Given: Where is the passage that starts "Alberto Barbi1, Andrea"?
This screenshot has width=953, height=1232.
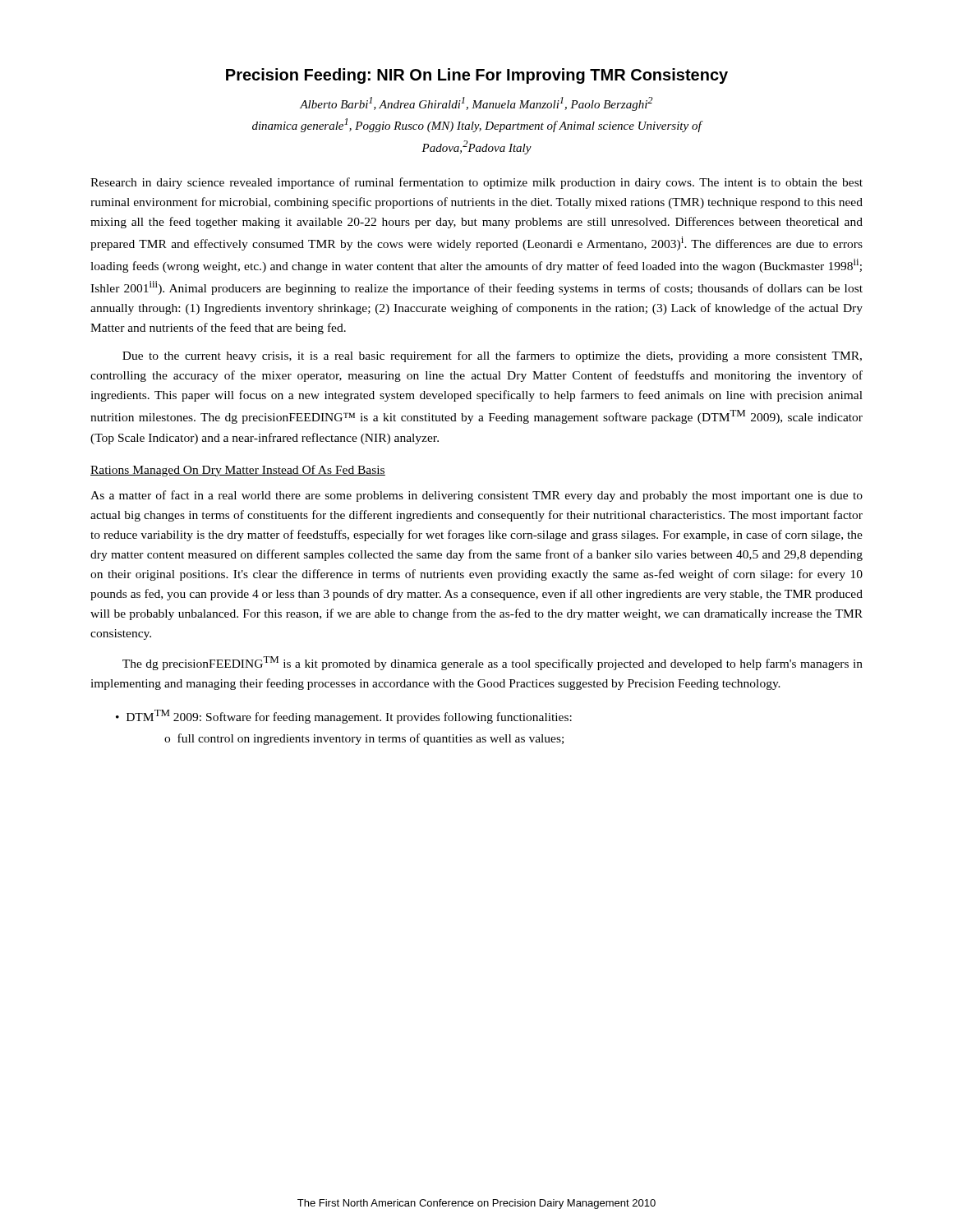Looking at the screenshot, I should tap(476, 124).
